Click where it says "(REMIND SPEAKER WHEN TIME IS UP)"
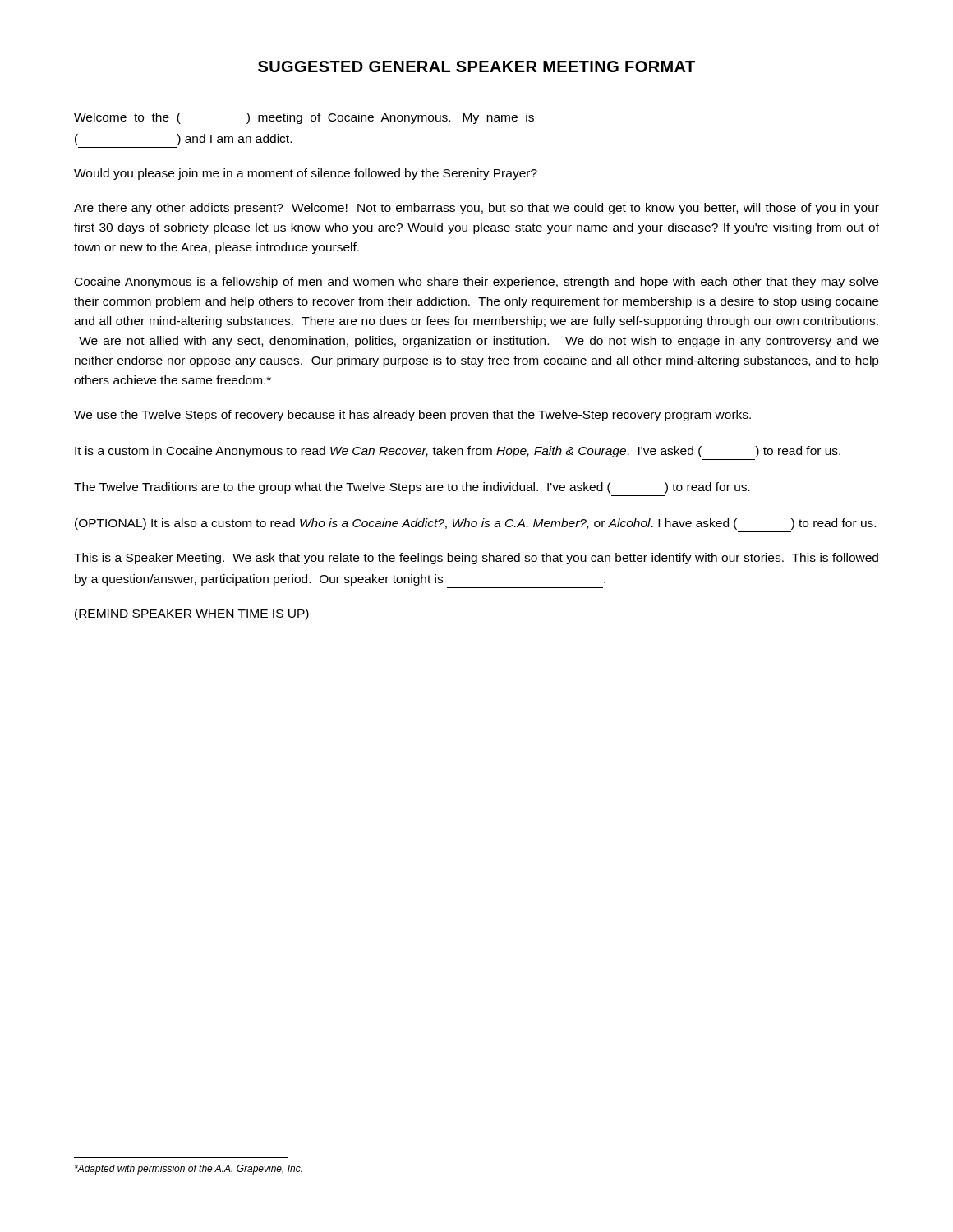 pos(192,613)
